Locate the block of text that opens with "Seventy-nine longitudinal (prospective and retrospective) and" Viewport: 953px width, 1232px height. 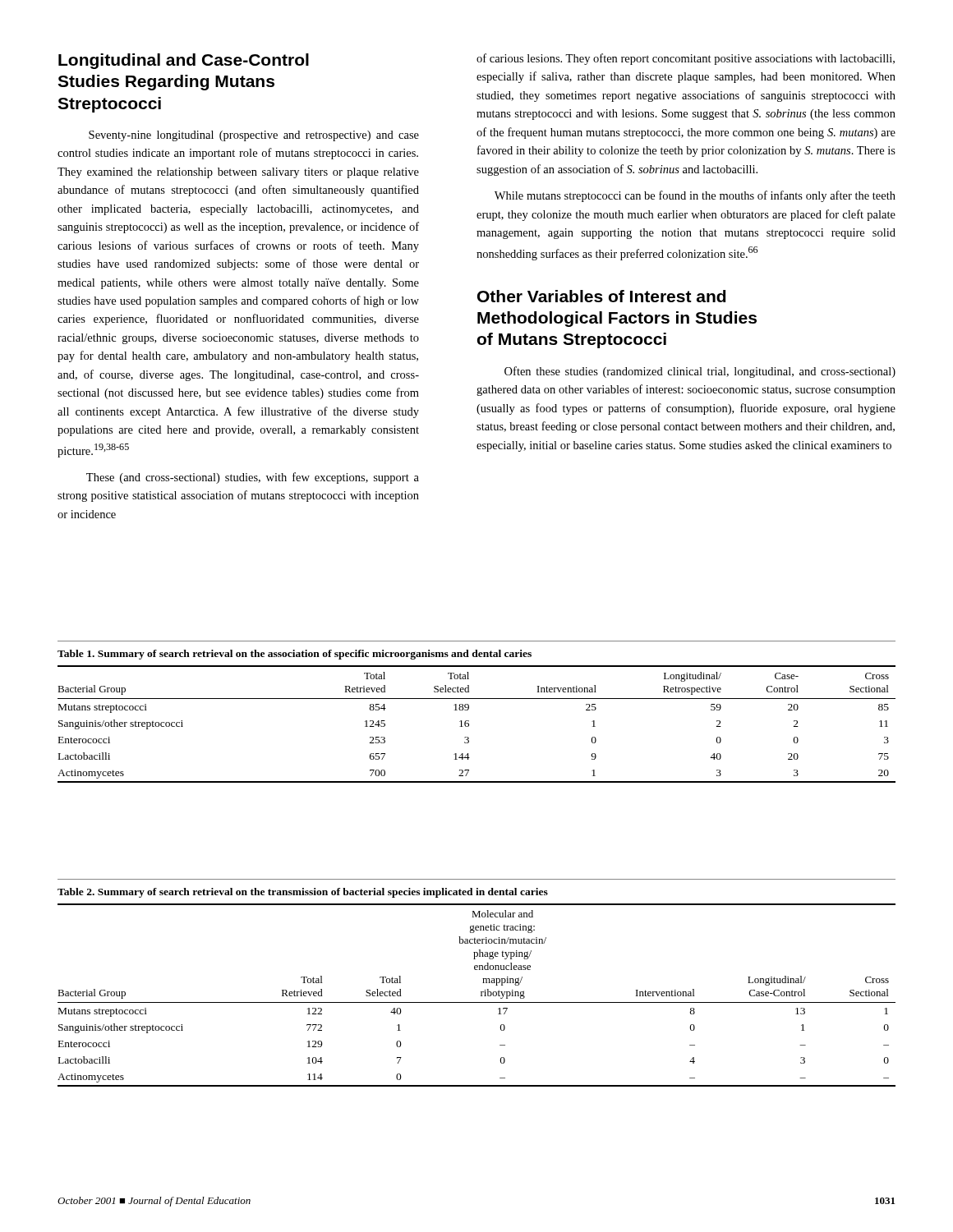[x=238, y=293]
